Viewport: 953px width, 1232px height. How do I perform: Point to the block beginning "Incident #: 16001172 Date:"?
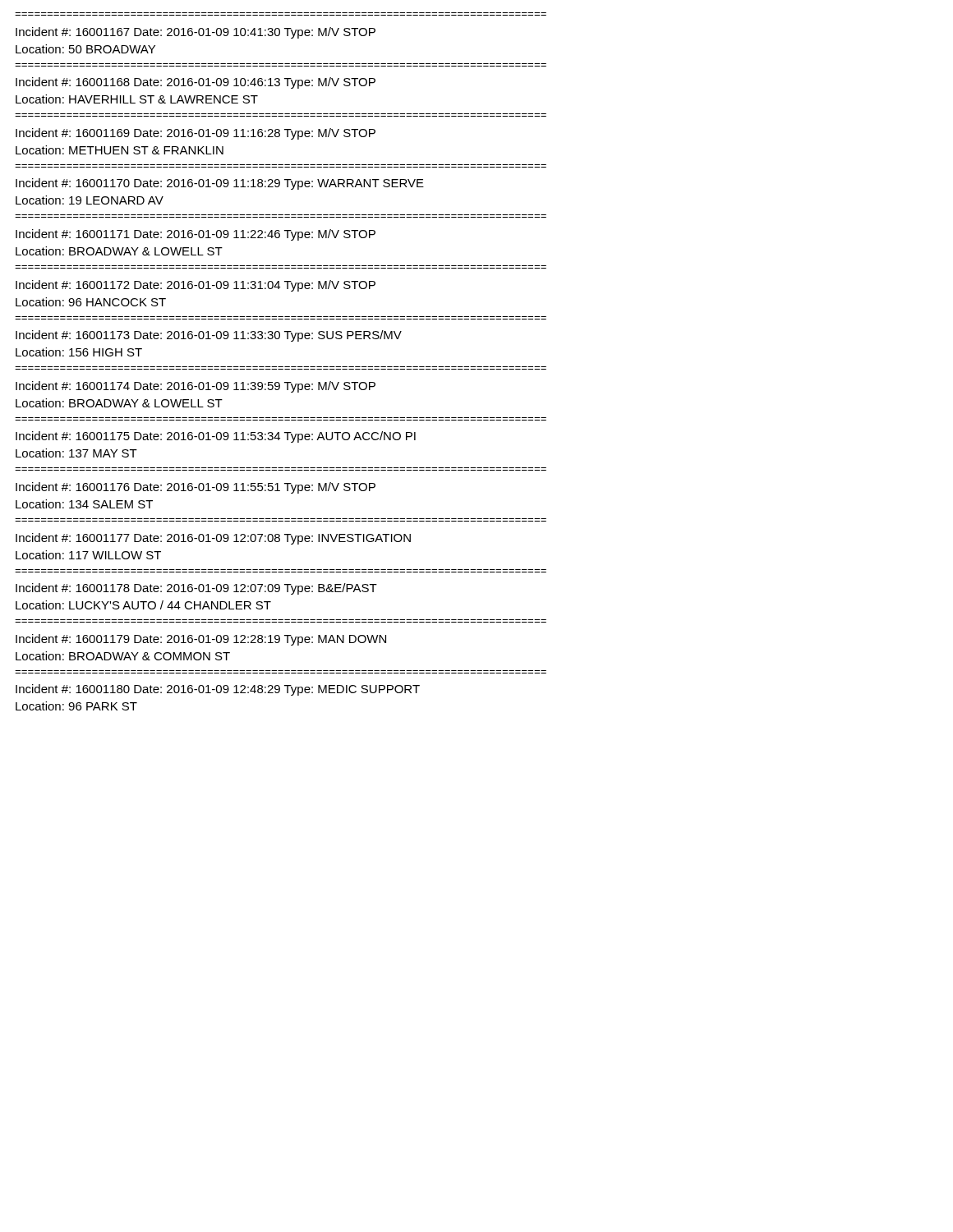tap(195, 293)
